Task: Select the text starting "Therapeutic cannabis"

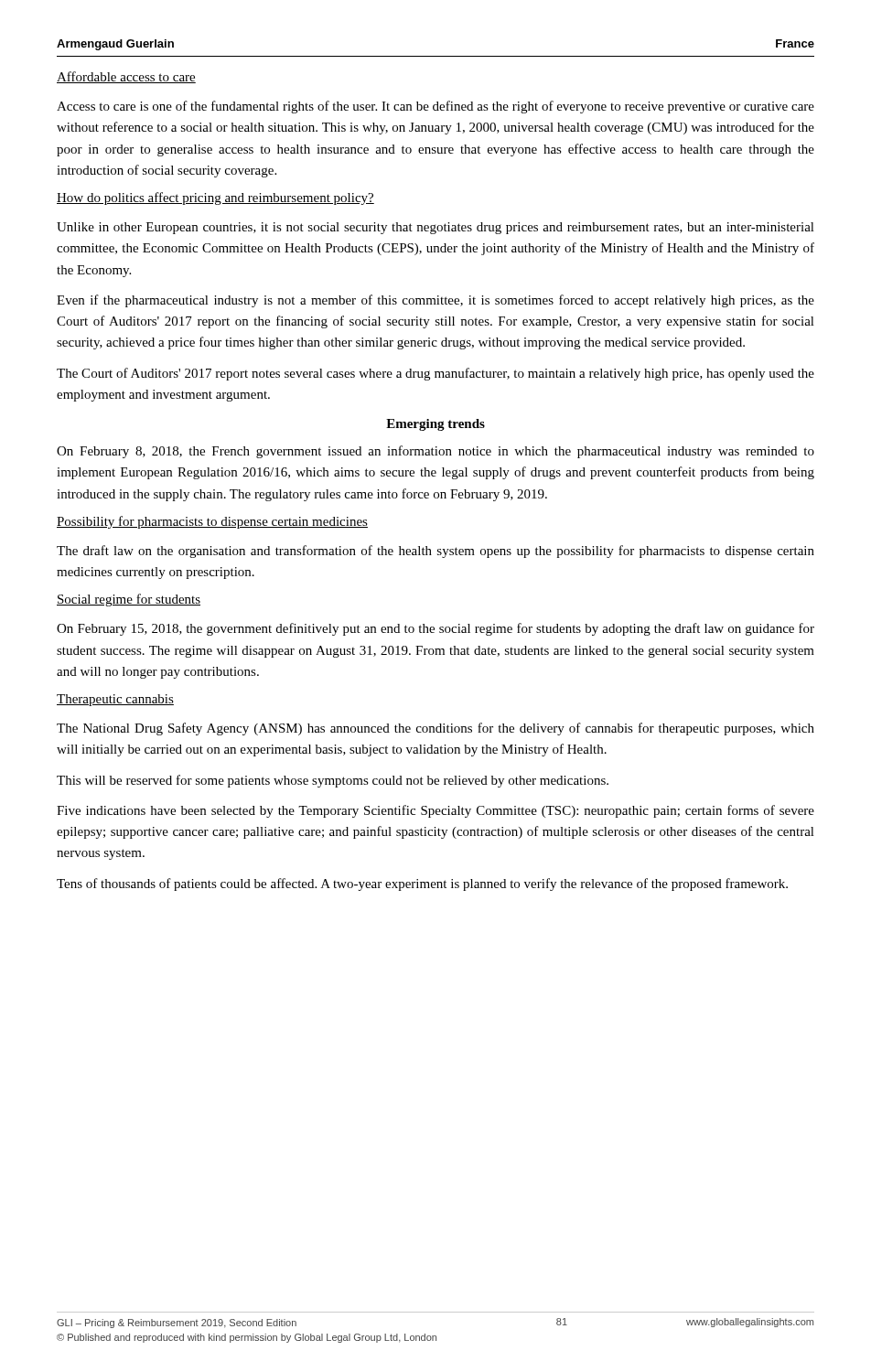Action: coord(115,699)
